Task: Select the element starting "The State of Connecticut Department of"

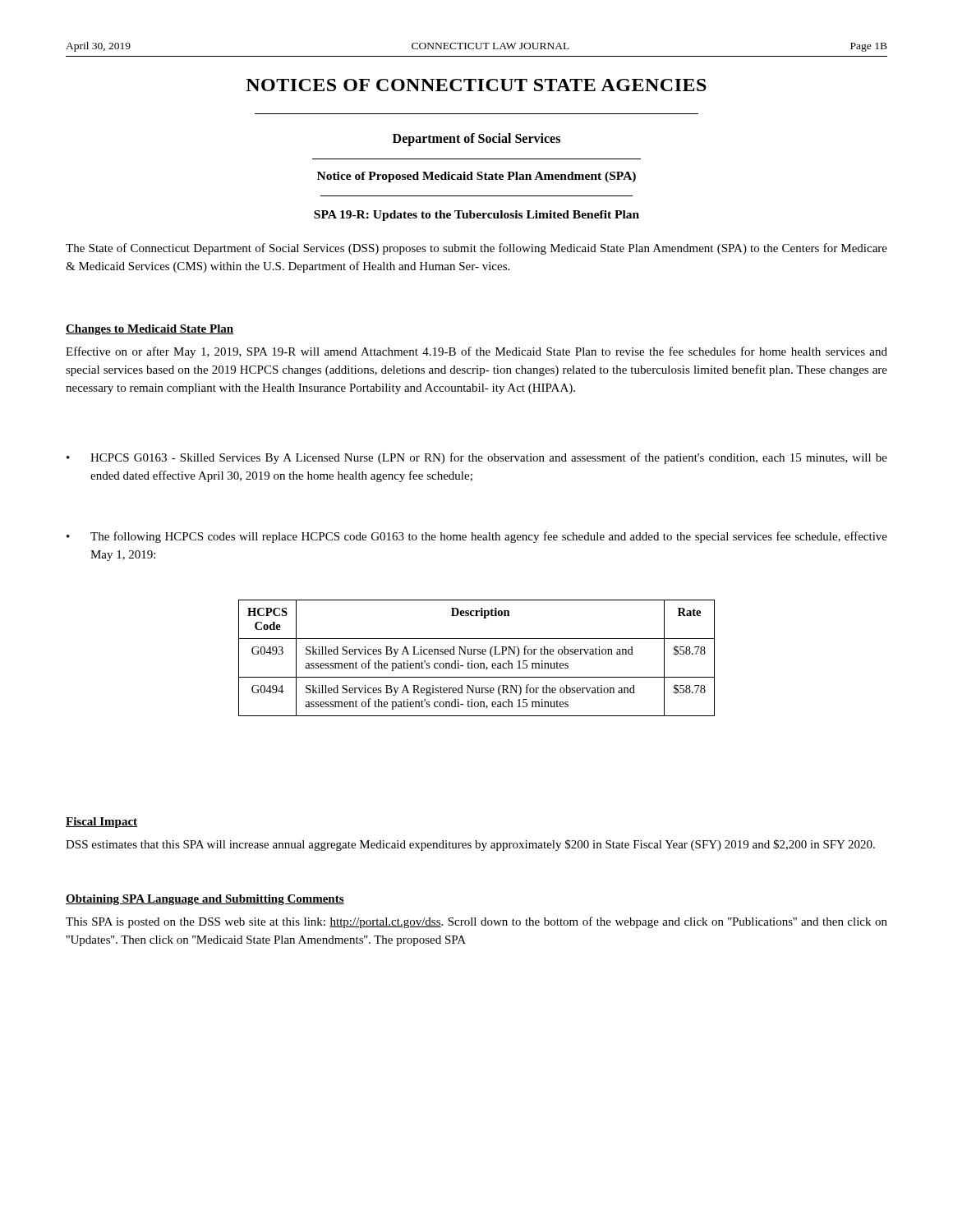Action: click(x=476, y=257)
